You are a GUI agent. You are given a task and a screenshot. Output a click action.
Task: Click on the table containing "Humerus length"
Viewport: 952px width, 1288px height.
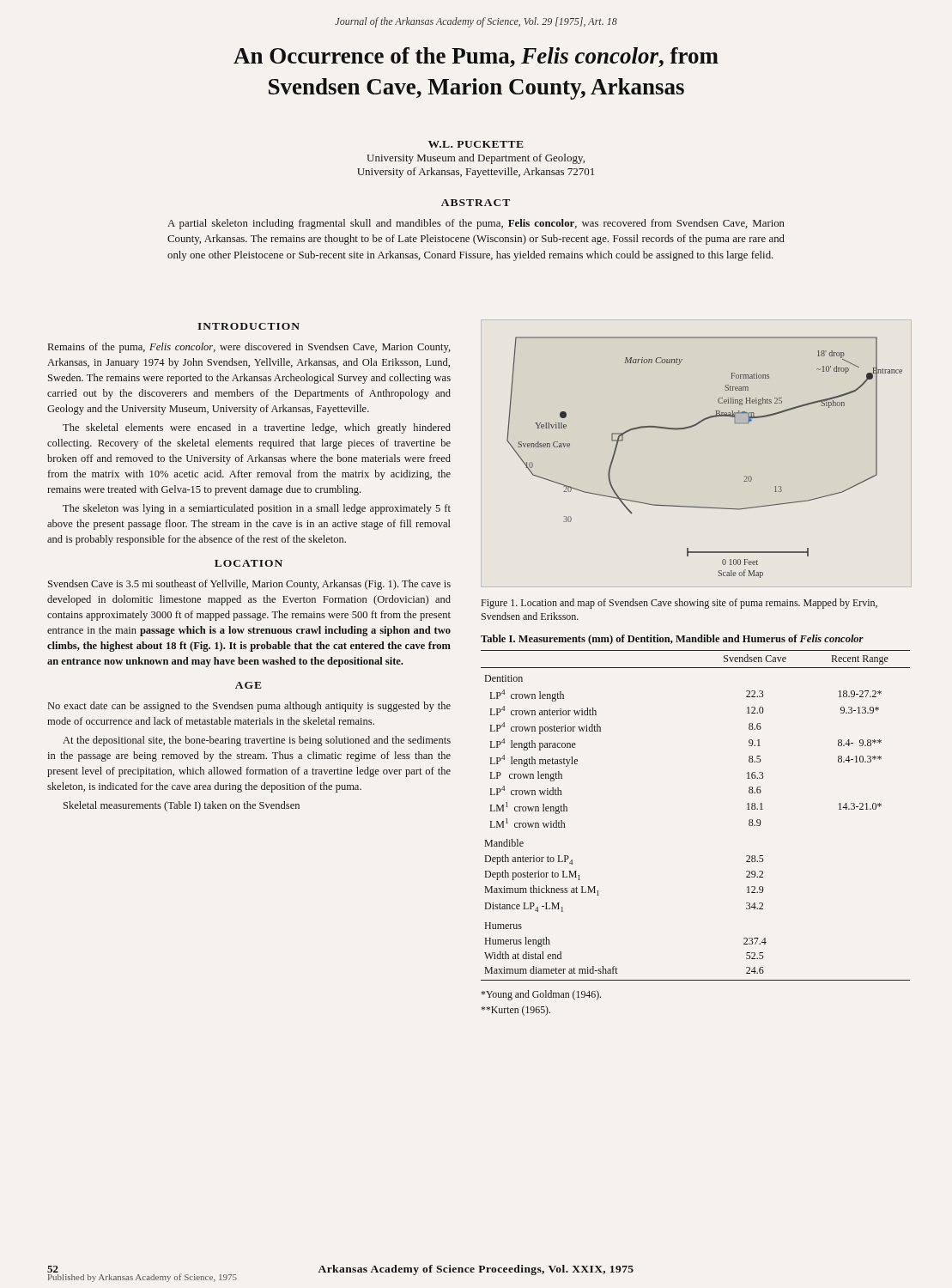pos(695,825)
